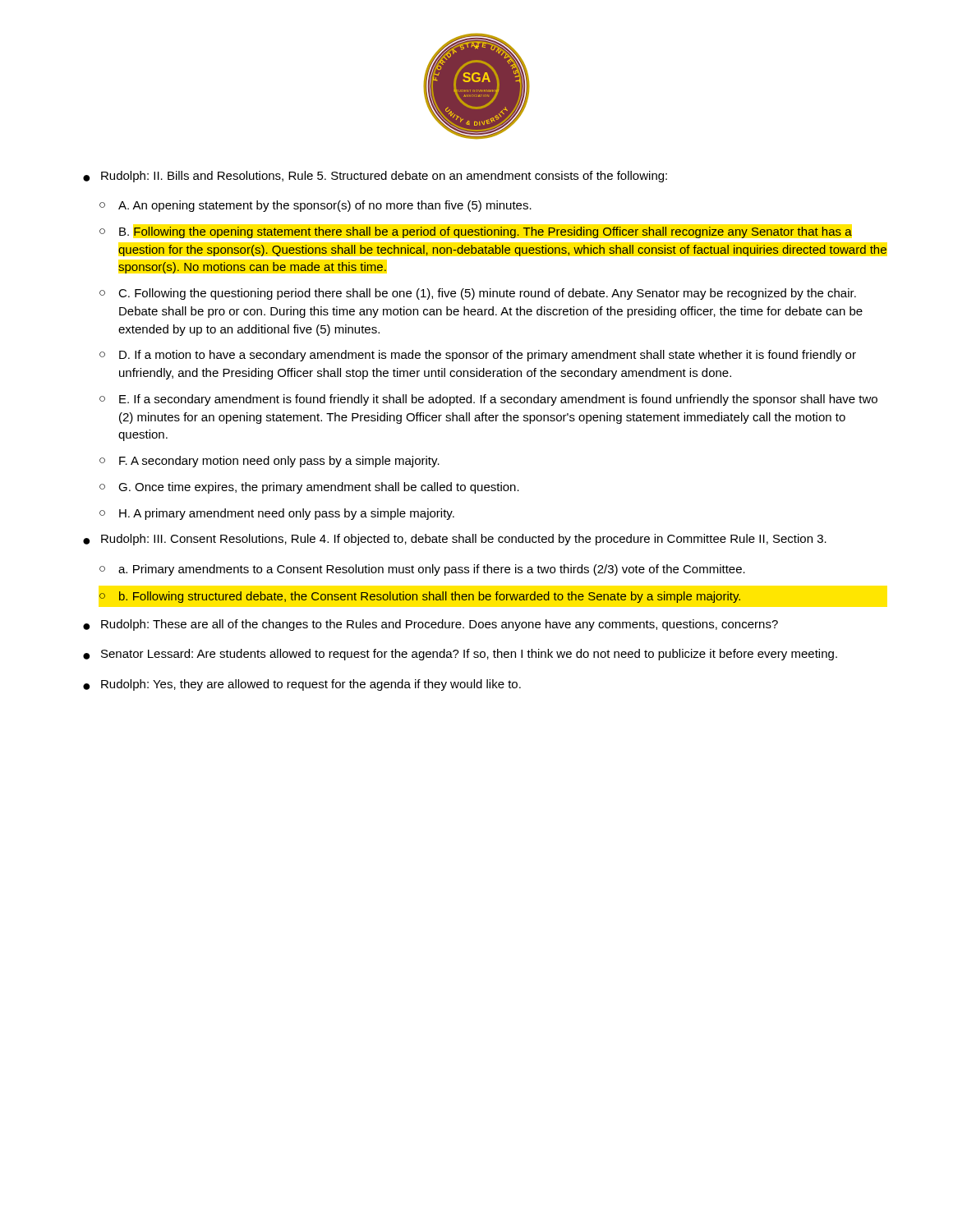Image resolution: width=953 pixels, height=1232 pixels.
Task: Click on the element starting "○ G. Once time expires, the primary"
Action: (x=493, y=487)
